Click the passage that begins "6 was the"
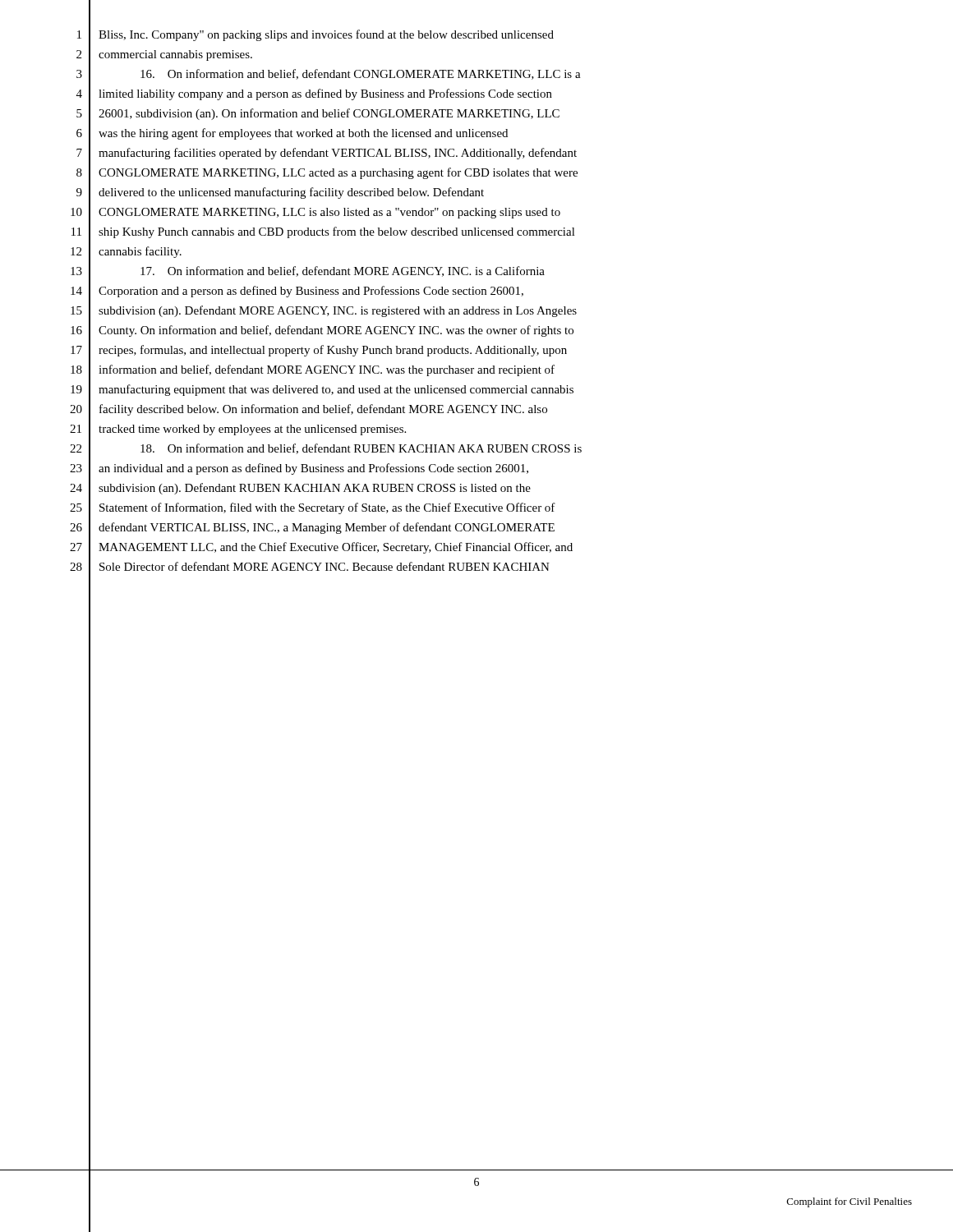953x1232 pixels. 456,133
